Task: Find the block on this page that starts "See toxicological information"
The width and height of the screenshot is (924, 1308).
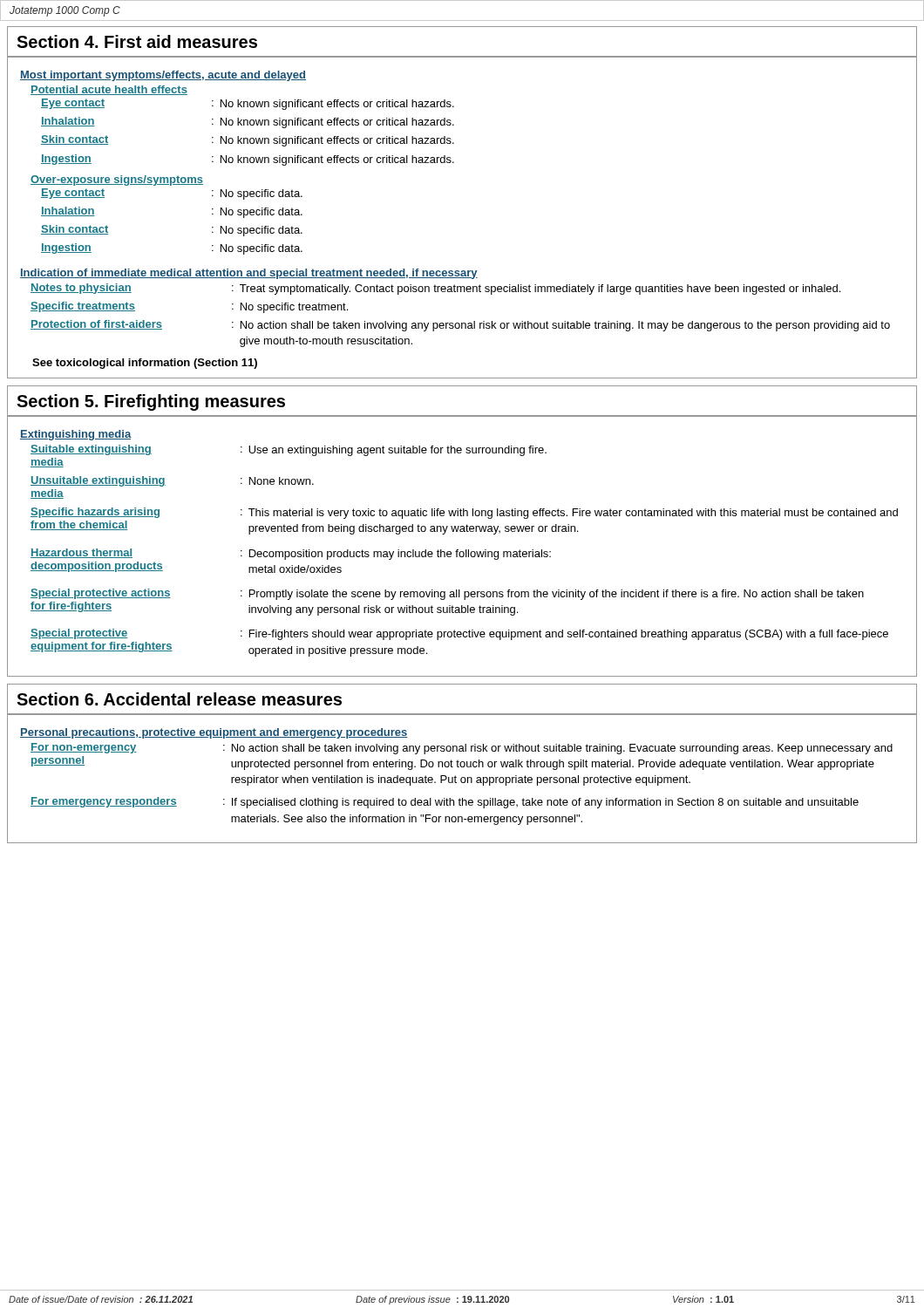Action: (x=145, y=363)
